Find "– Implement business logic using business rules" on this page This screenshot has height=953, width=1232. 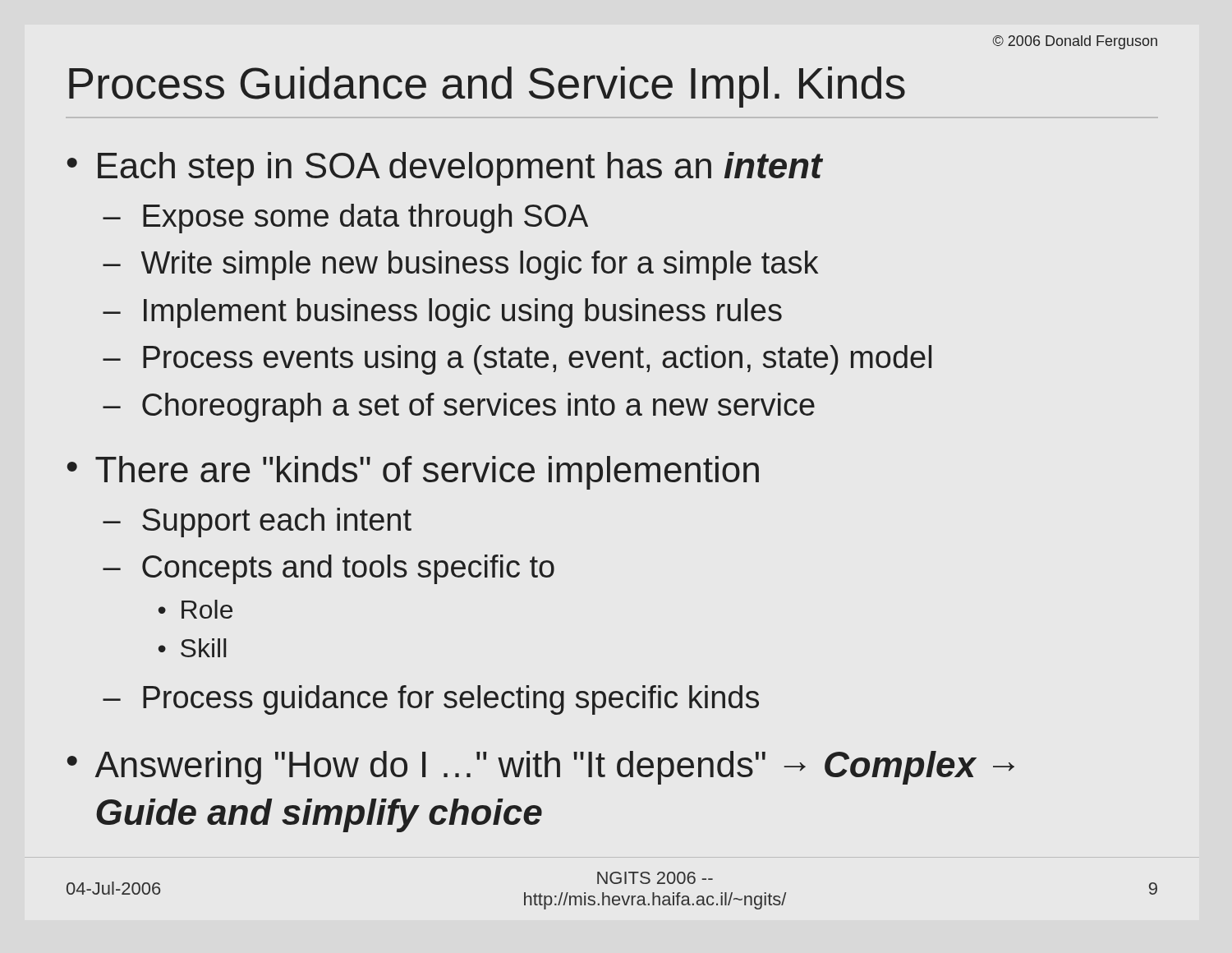point(443,311)
